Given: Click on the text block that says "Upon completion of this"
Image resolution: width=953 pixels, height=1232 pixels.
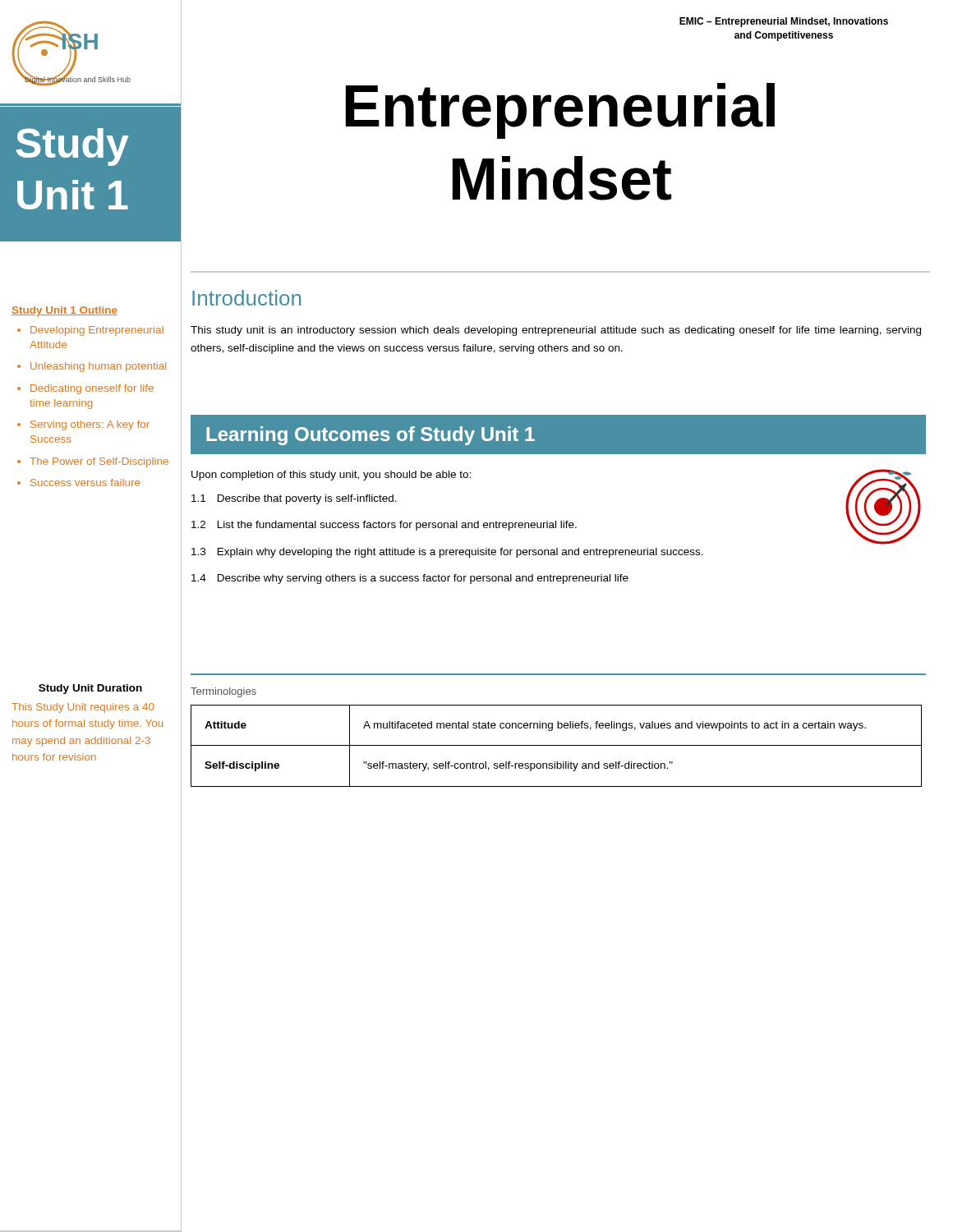Looking at the screenshot, I should pyautogui.click(x=331, y=474).
